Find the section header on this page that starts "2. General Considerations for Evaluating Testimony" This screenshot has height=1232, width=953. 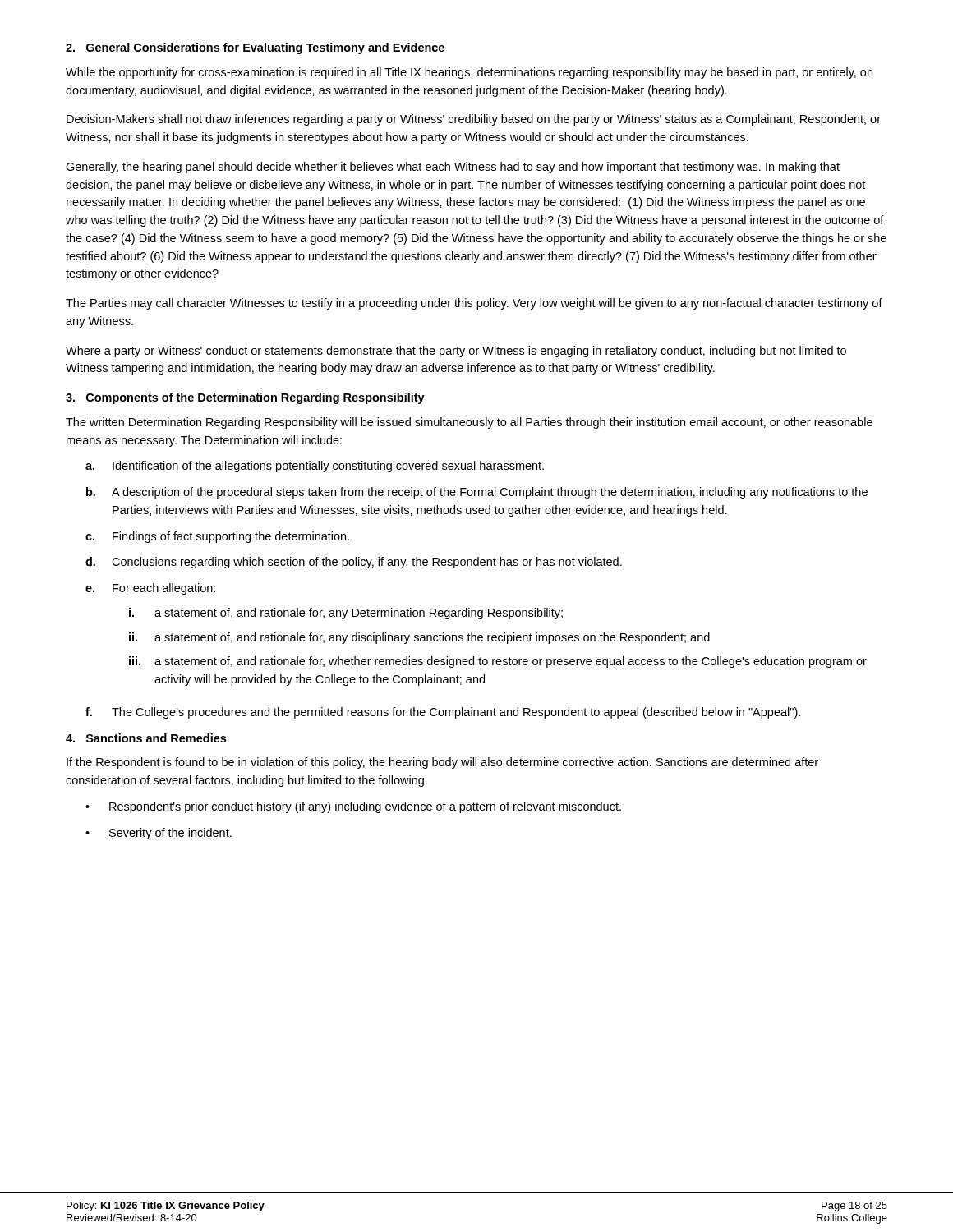(x=255, y=48)
